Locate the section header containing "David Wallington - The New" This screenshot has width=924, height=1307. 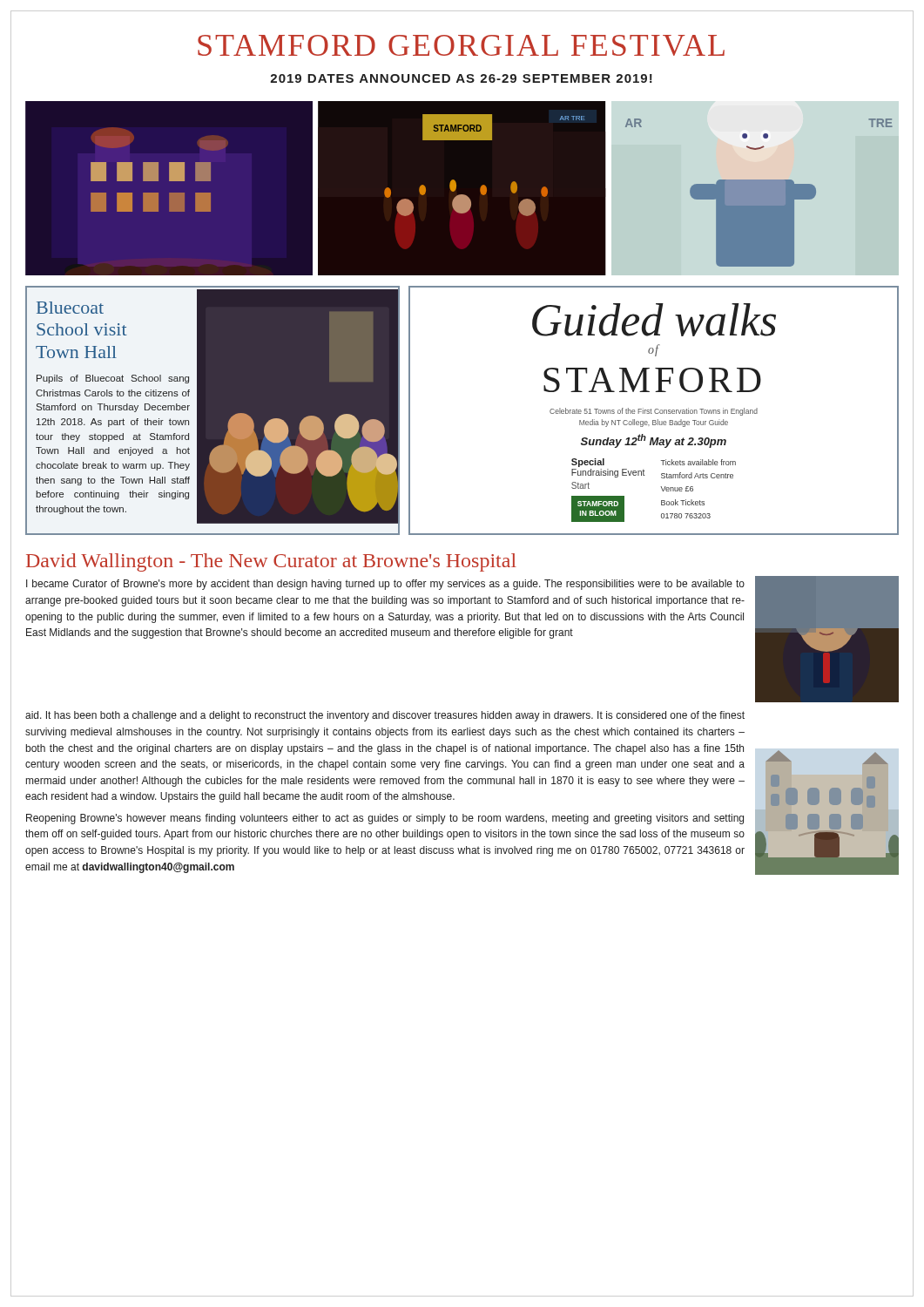[x=271, y=561]
